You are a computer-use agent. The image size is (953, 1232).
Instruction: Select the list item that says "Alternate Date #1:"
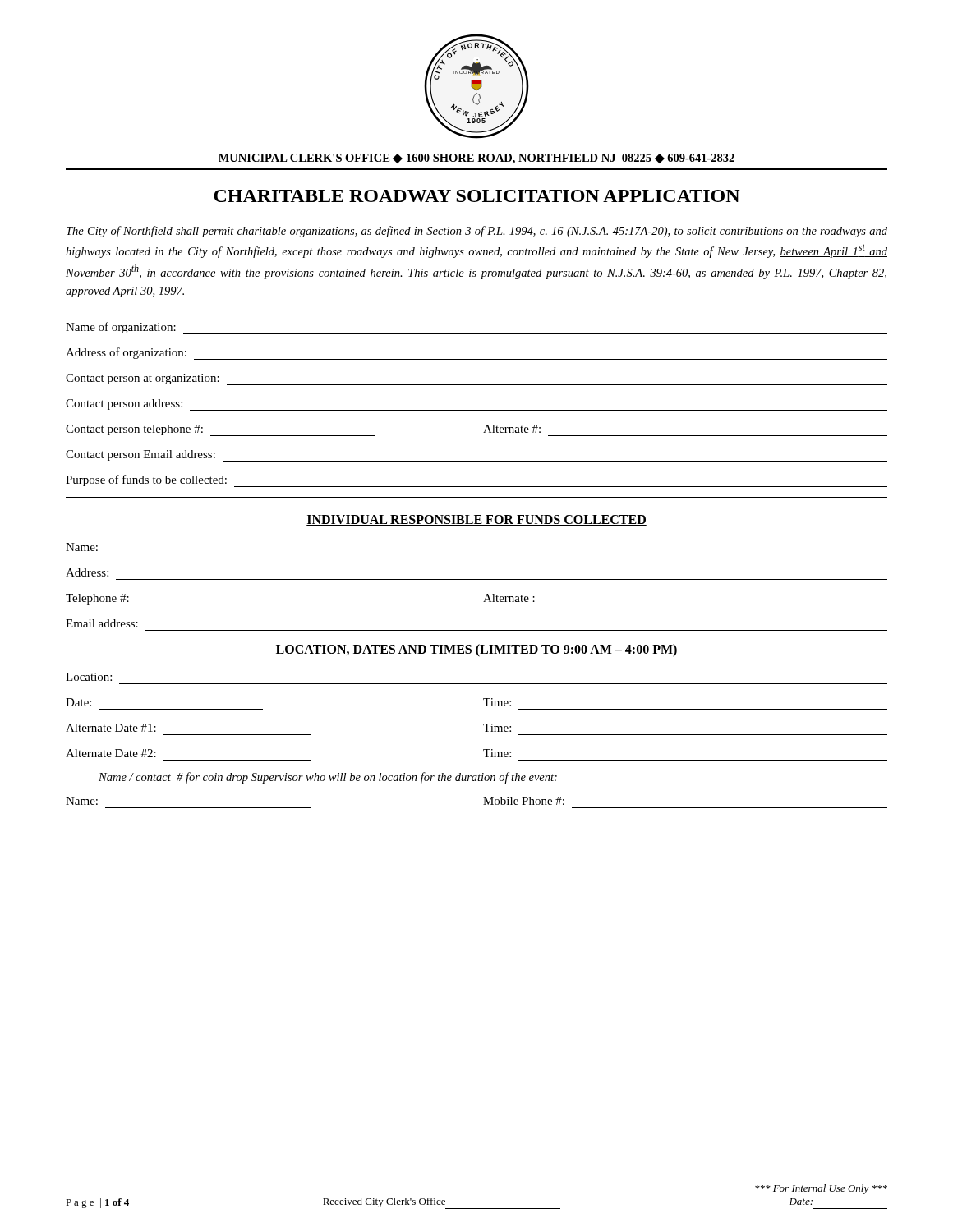476,727
